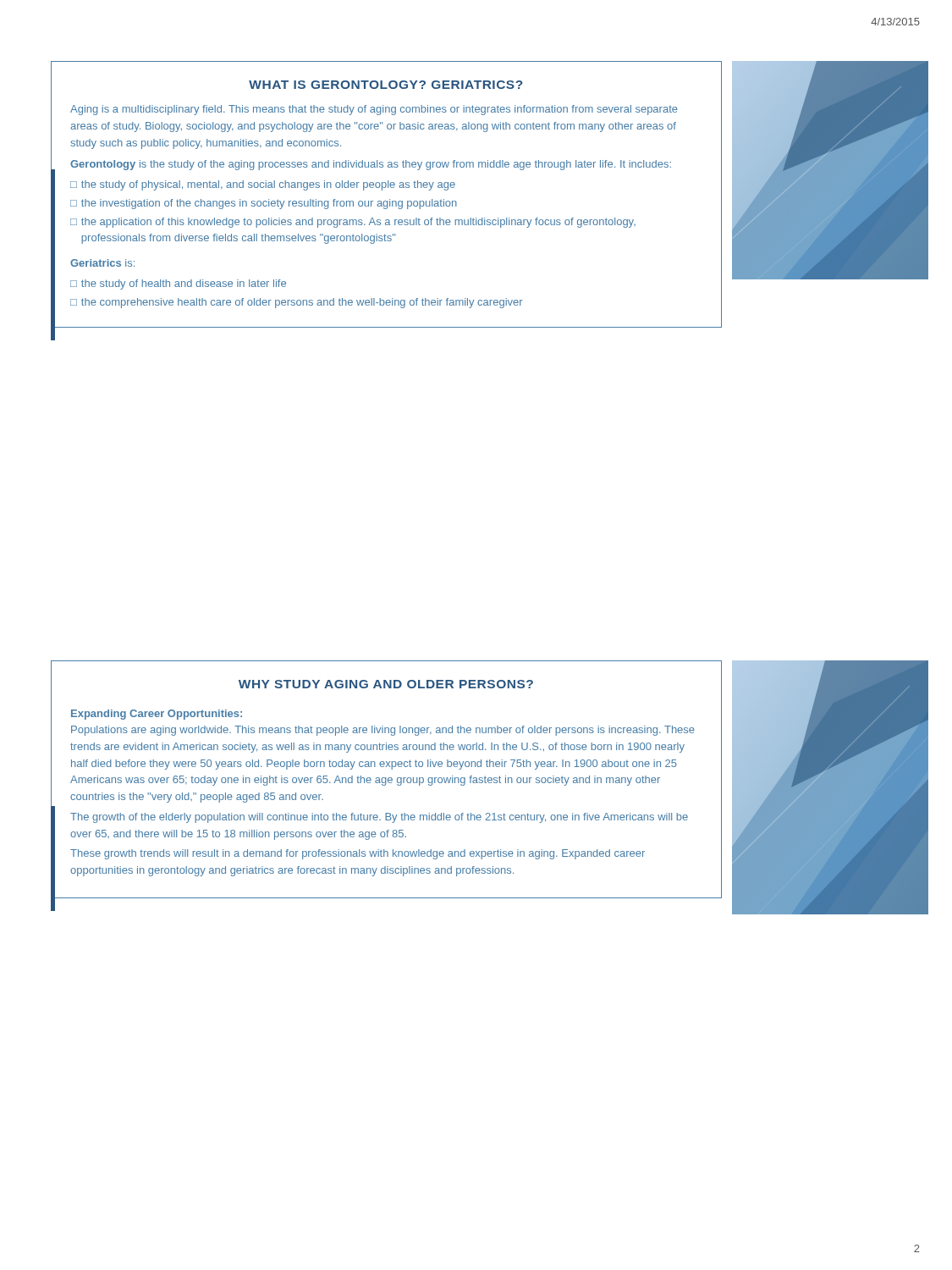This screenshot has height=1270, width=952.
Task: Point to the region starting "Geriatrics is:"
Action: [x=103, y=263]
